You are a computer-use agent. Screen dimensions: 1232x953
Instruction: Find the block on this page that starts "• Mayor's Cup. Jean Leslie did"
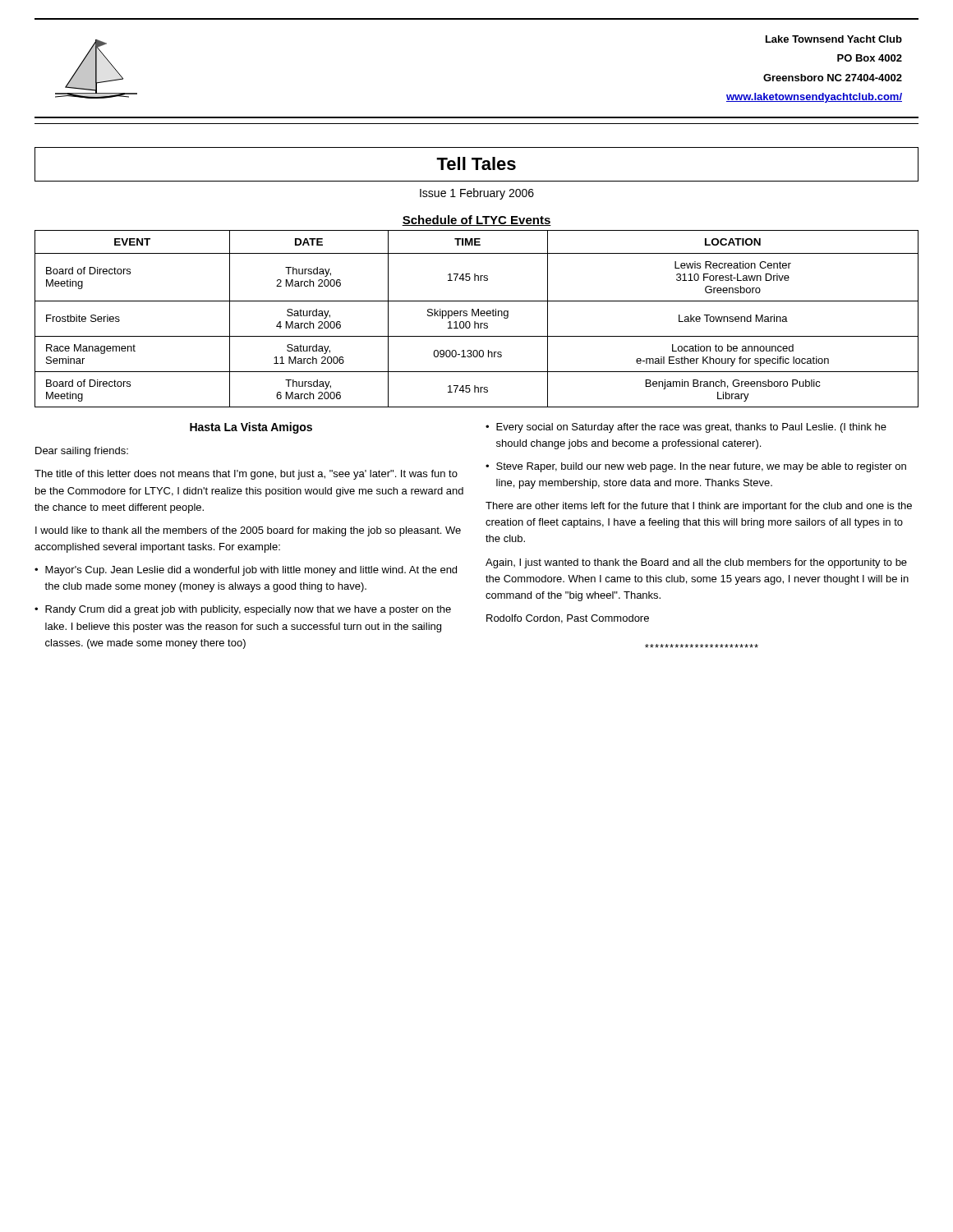pos(251,578)
